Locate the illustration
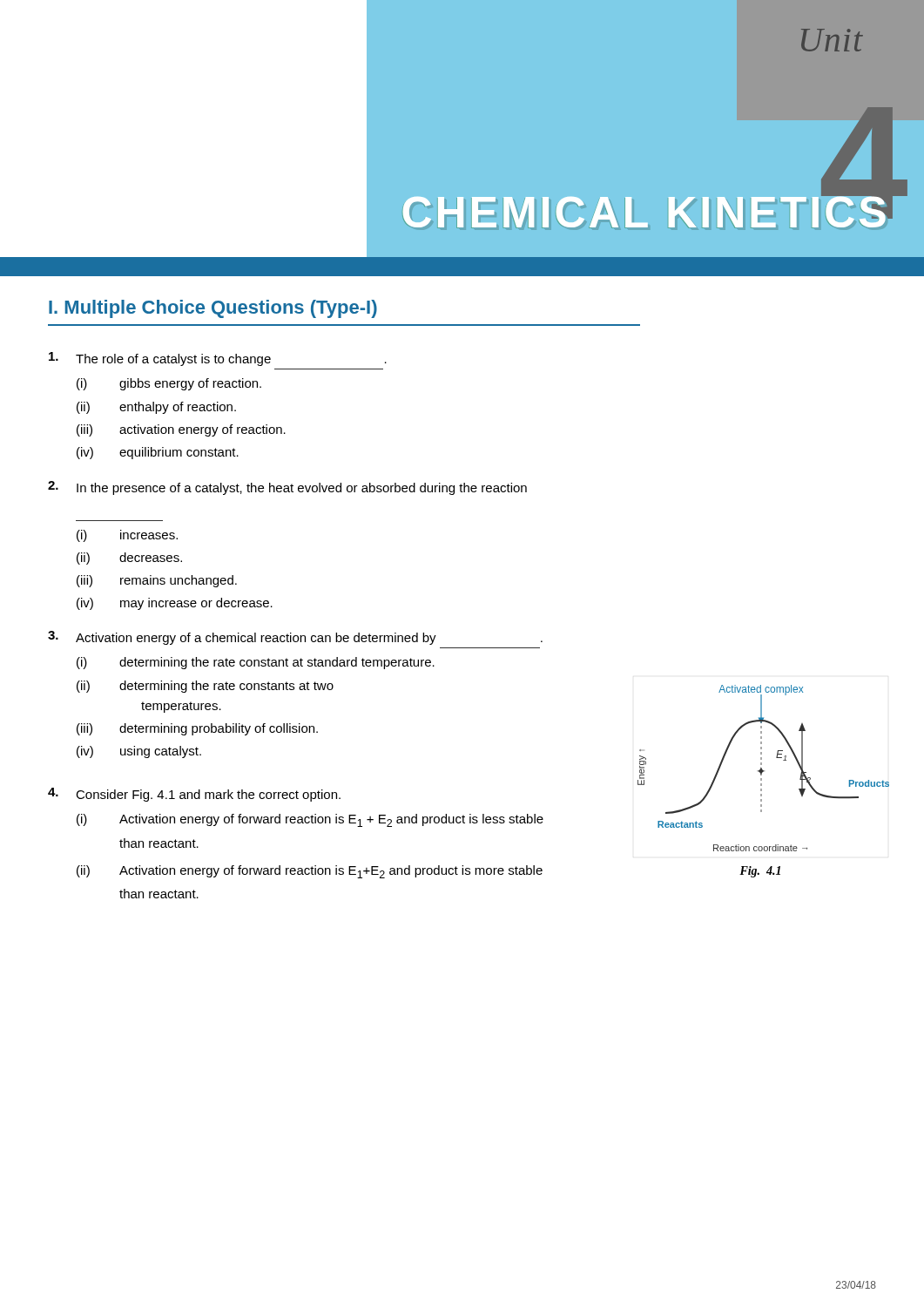 pyautogui.click(x=645, y=129)
